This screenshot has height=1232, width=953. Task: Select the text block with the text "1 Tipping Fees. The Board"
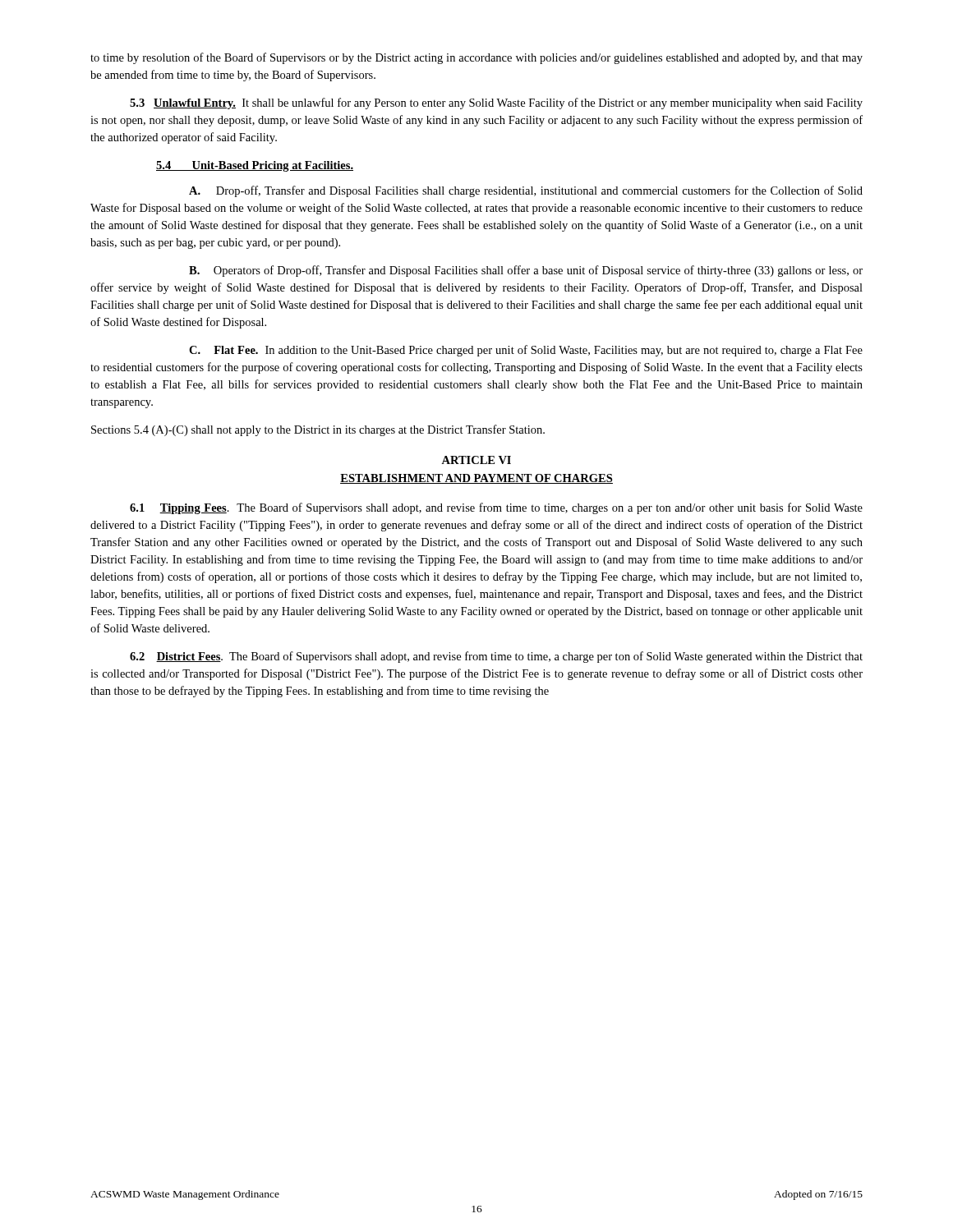pyautogui.click(x=476, y=568)
